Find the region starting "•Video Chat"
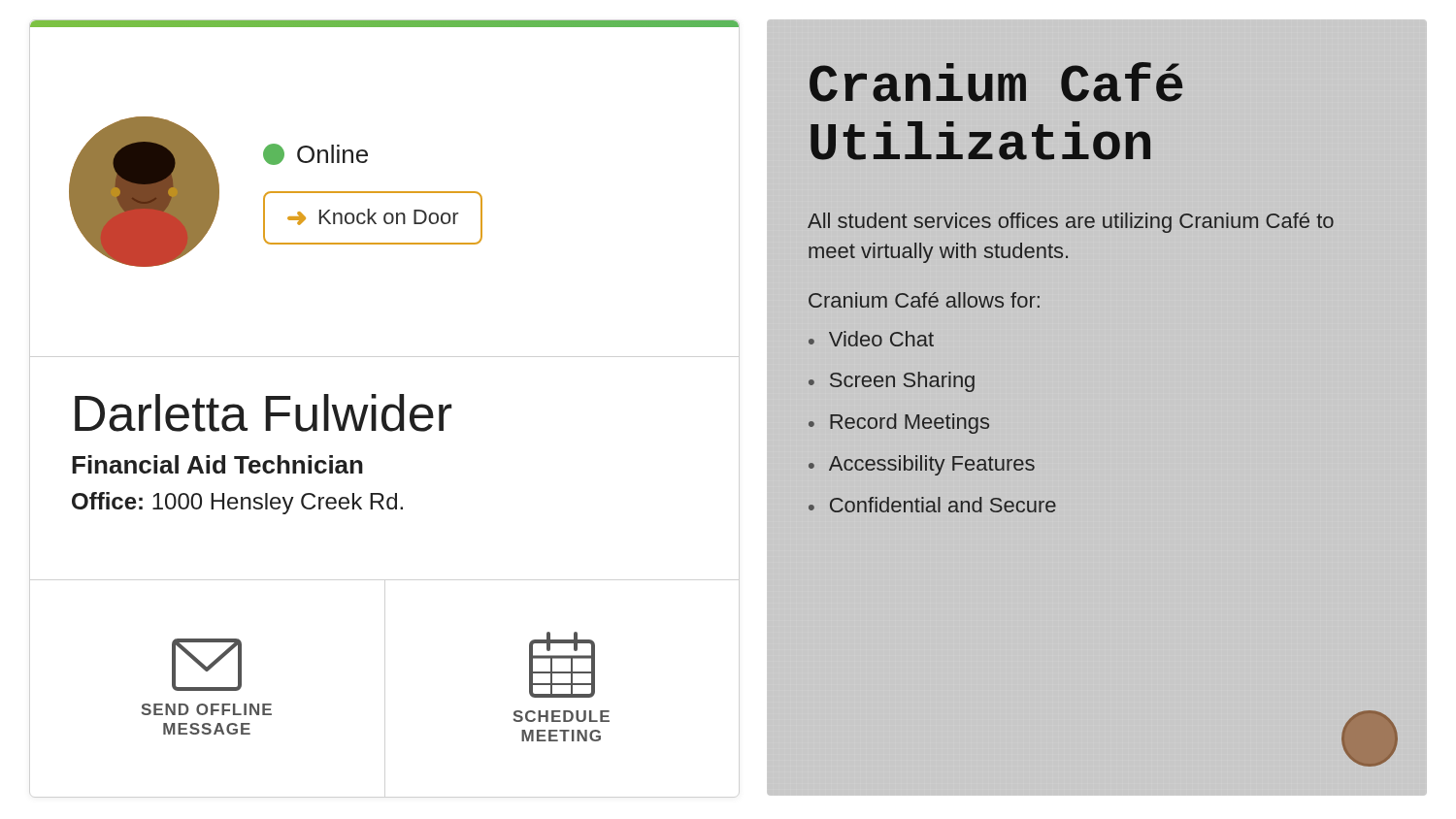 [x=871, y=341]
